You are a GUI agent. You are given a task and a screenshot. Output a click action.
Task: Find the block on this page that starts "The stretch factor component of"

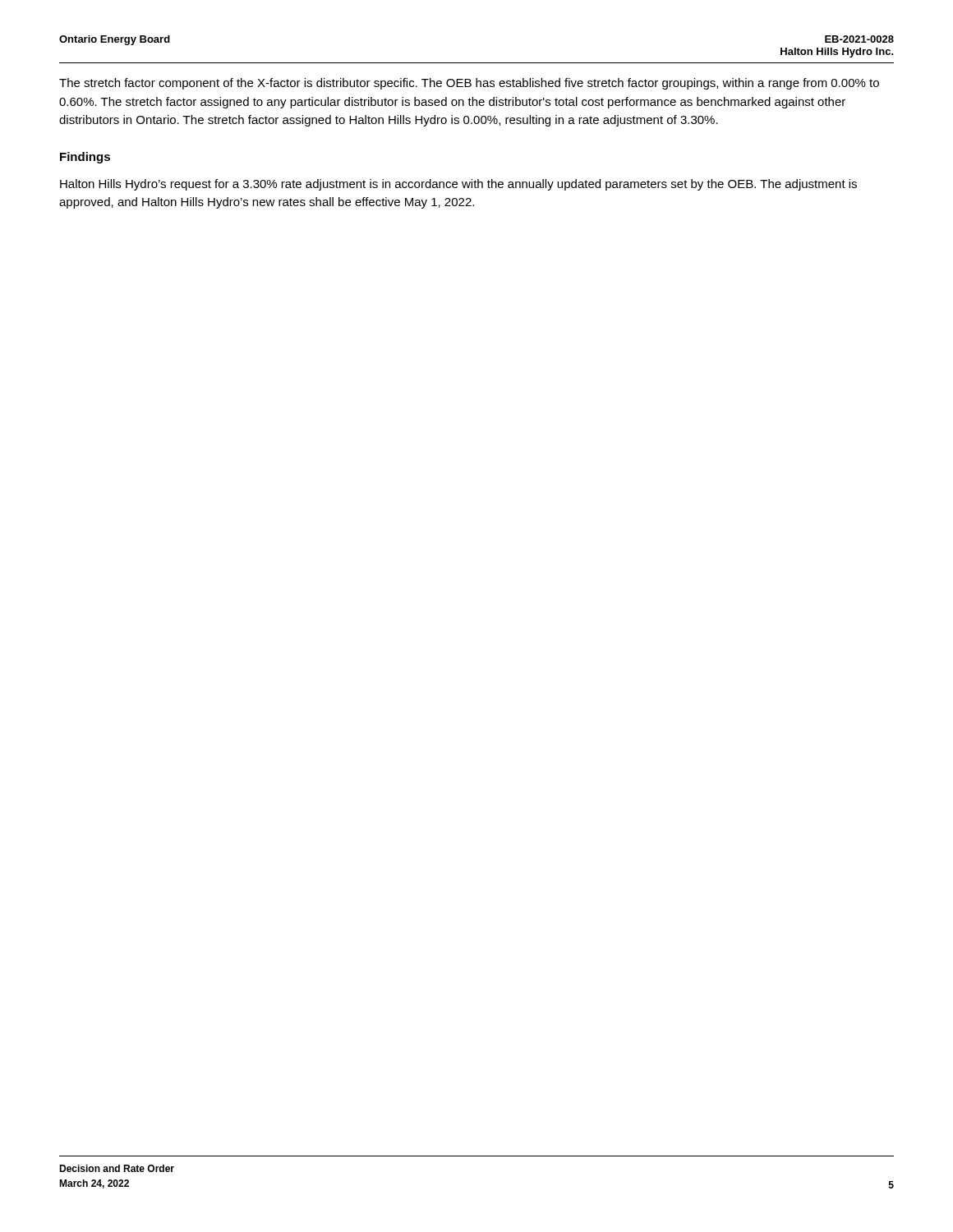(x=469, y=101)
